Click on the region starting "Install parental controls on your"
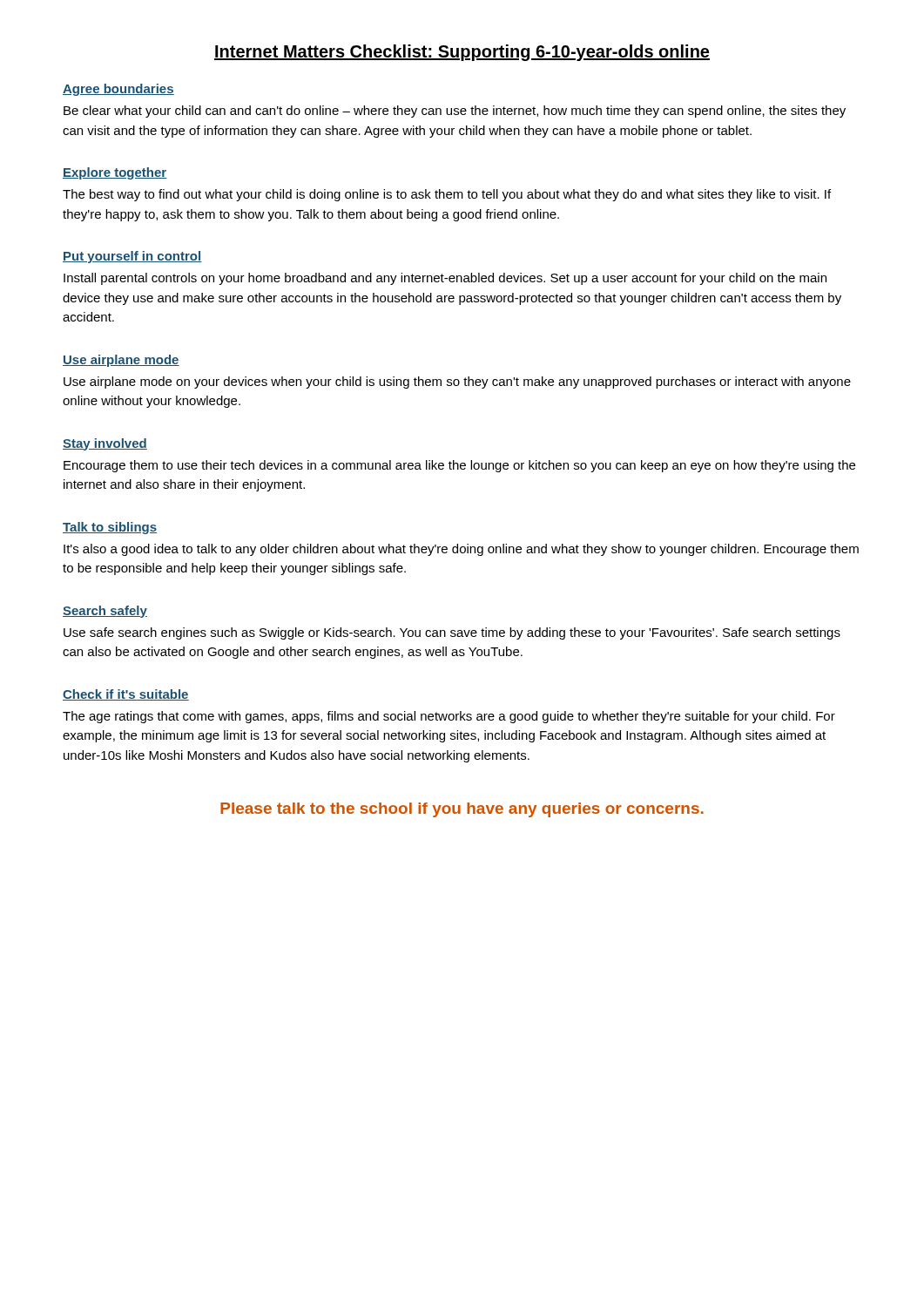924x1307 pixels. point(452,297)
